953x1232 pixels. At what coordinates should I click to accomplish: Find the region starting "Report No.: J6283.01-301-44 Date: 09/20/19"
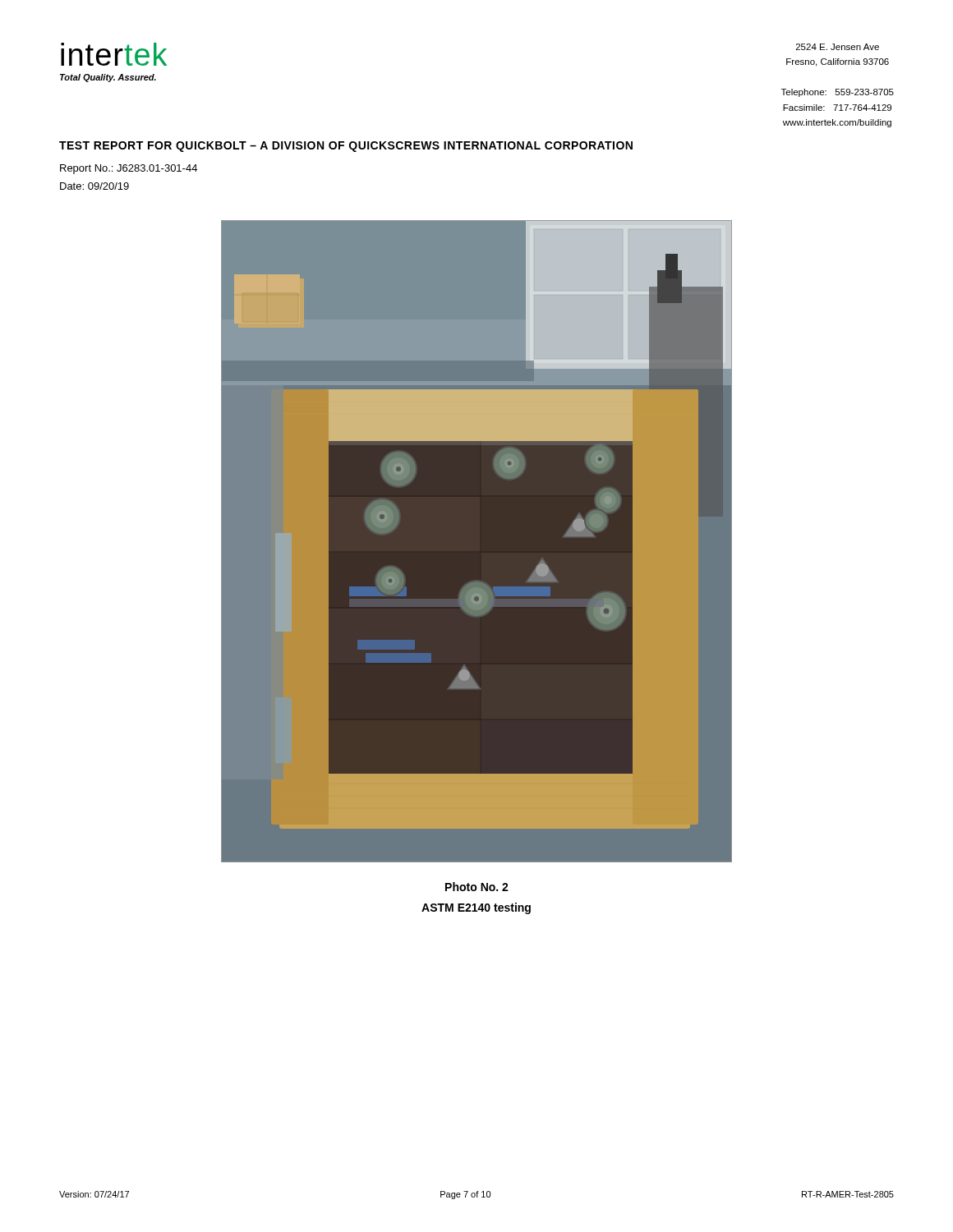pos(128,177)
